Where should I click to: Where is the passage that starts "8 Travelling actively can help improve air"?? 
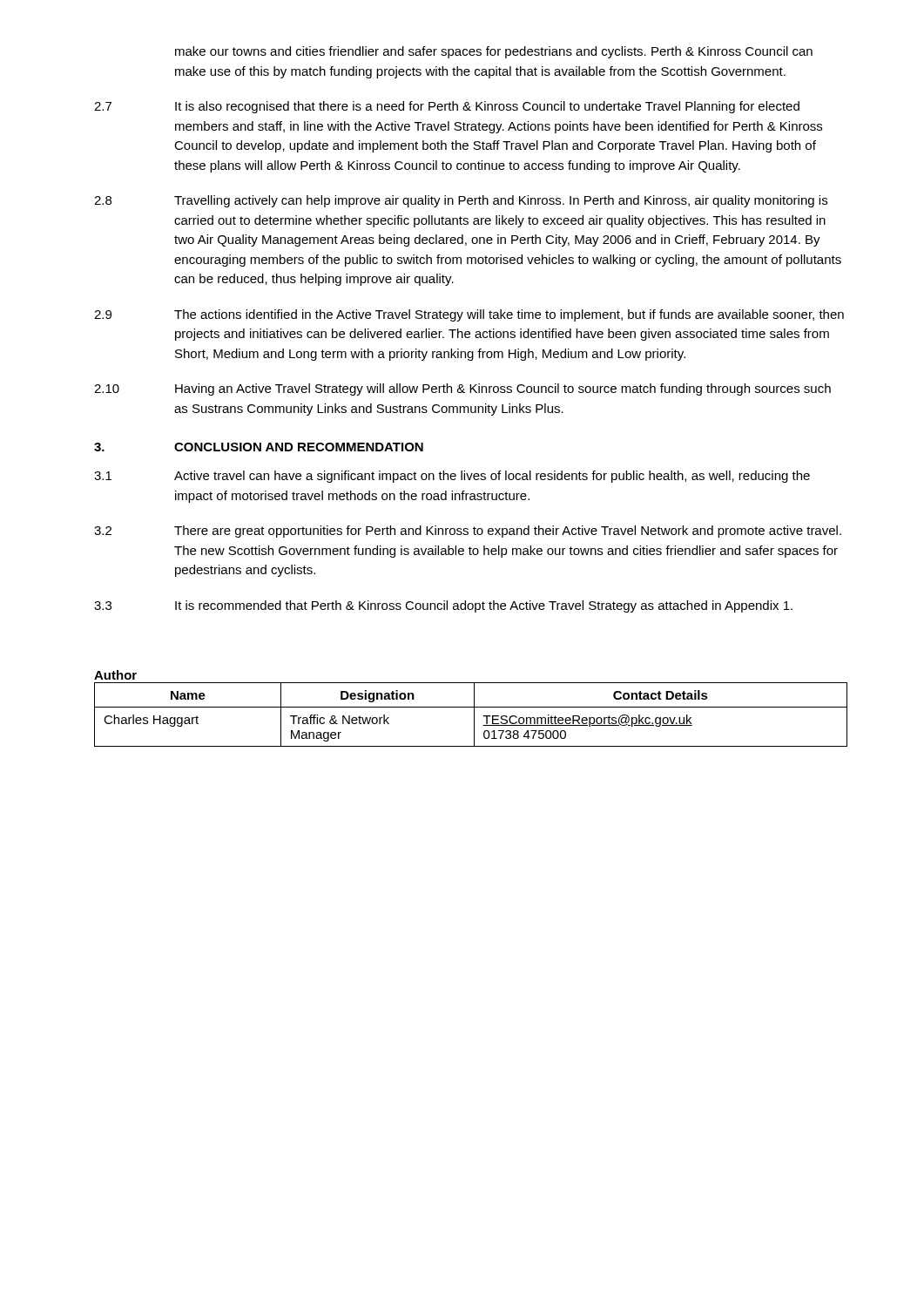(471, 240)
